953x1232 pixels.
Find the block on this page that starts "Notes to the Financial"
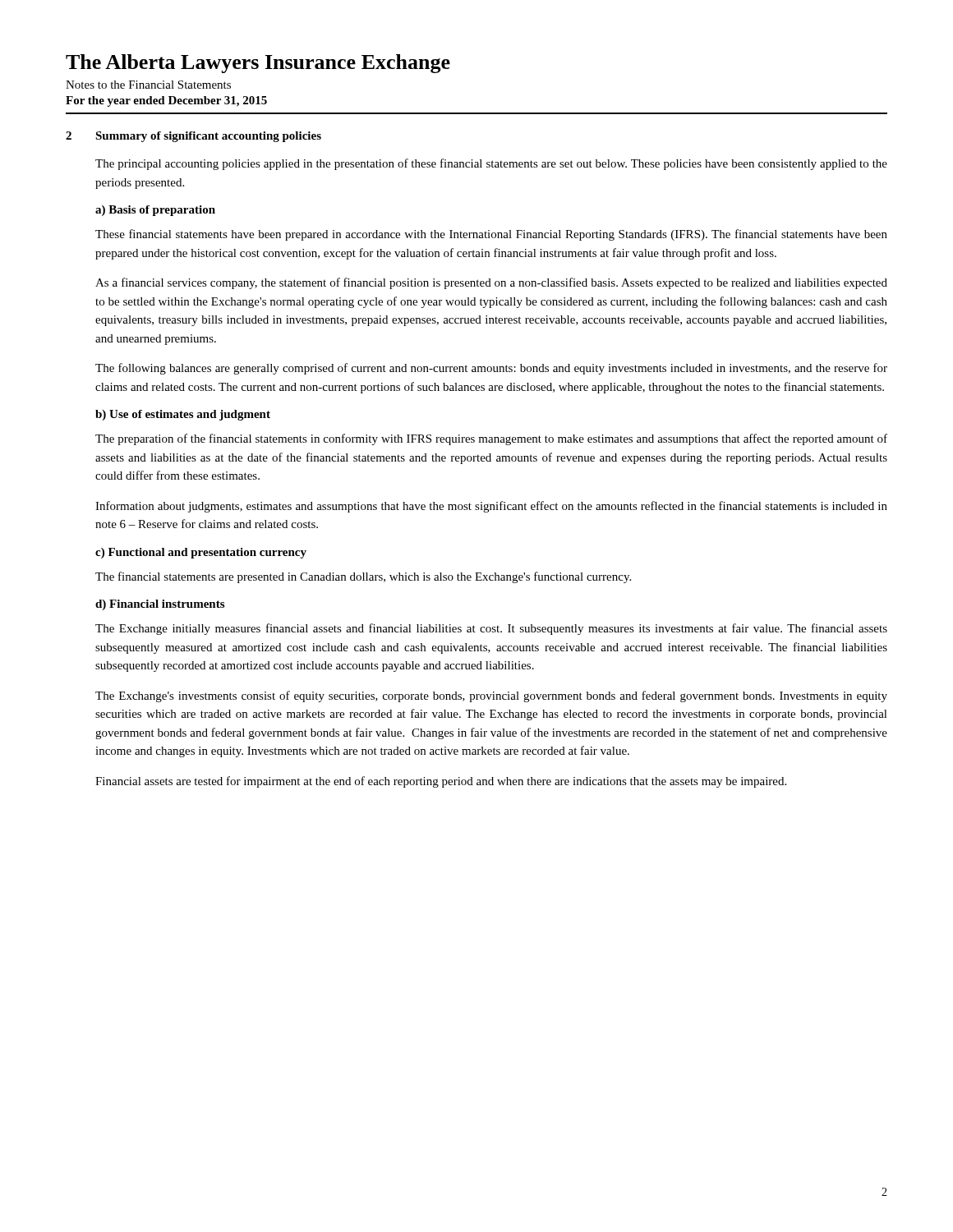click(149, 85)
